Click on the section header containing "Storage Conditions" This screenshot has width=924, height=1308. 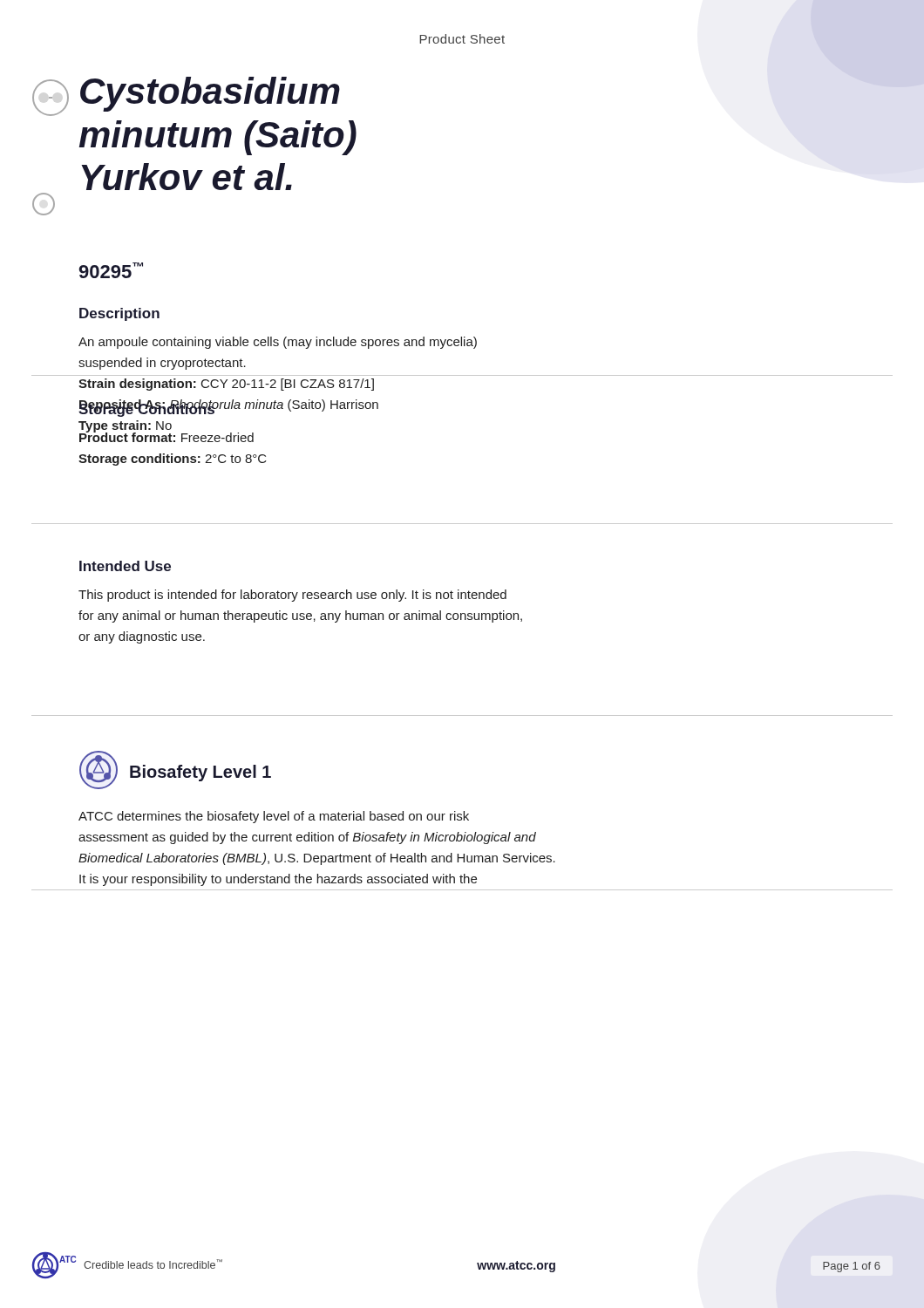pyautogui.click(x=147, y=409)
